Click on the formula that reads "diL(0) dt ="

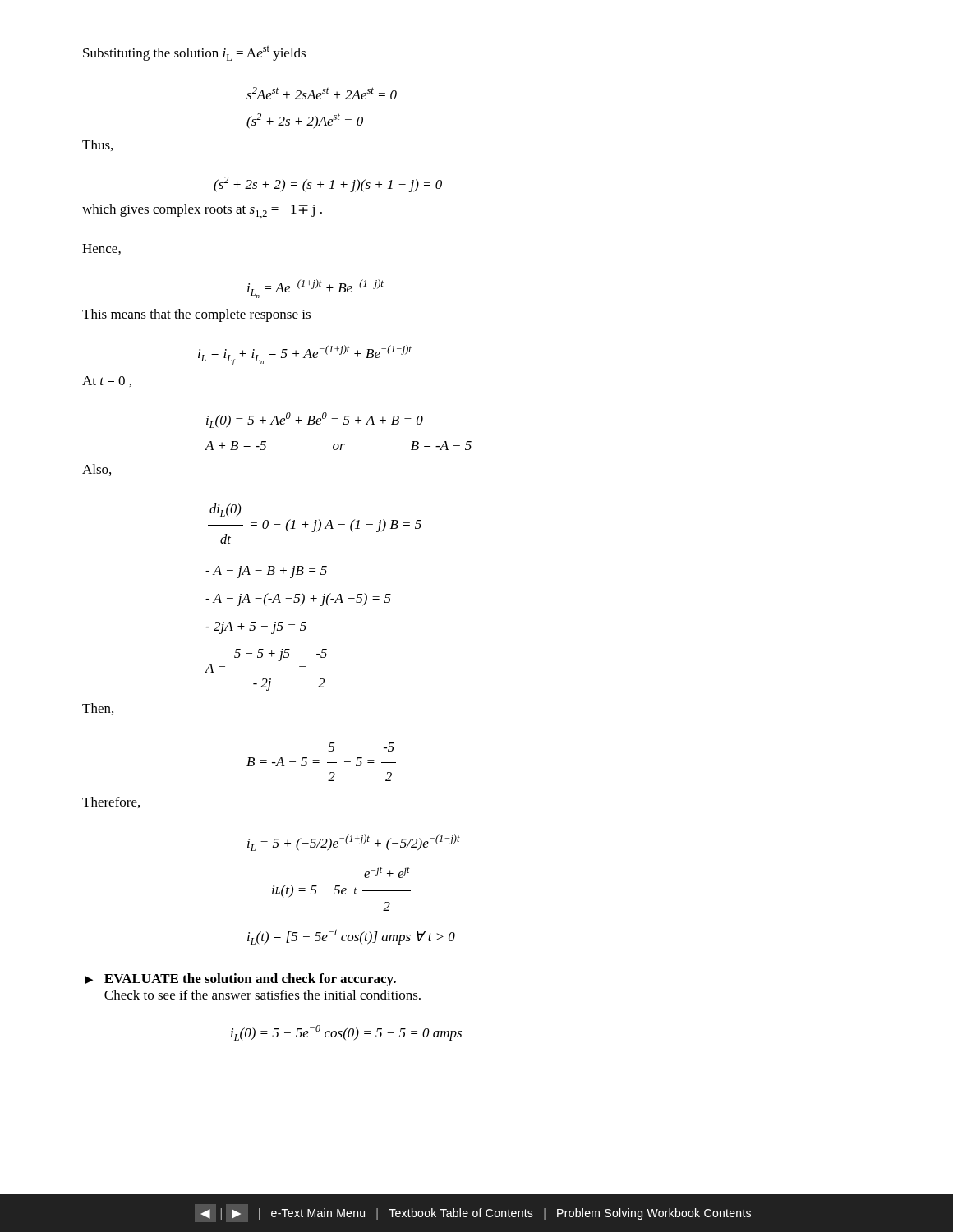tap(226, 510)
